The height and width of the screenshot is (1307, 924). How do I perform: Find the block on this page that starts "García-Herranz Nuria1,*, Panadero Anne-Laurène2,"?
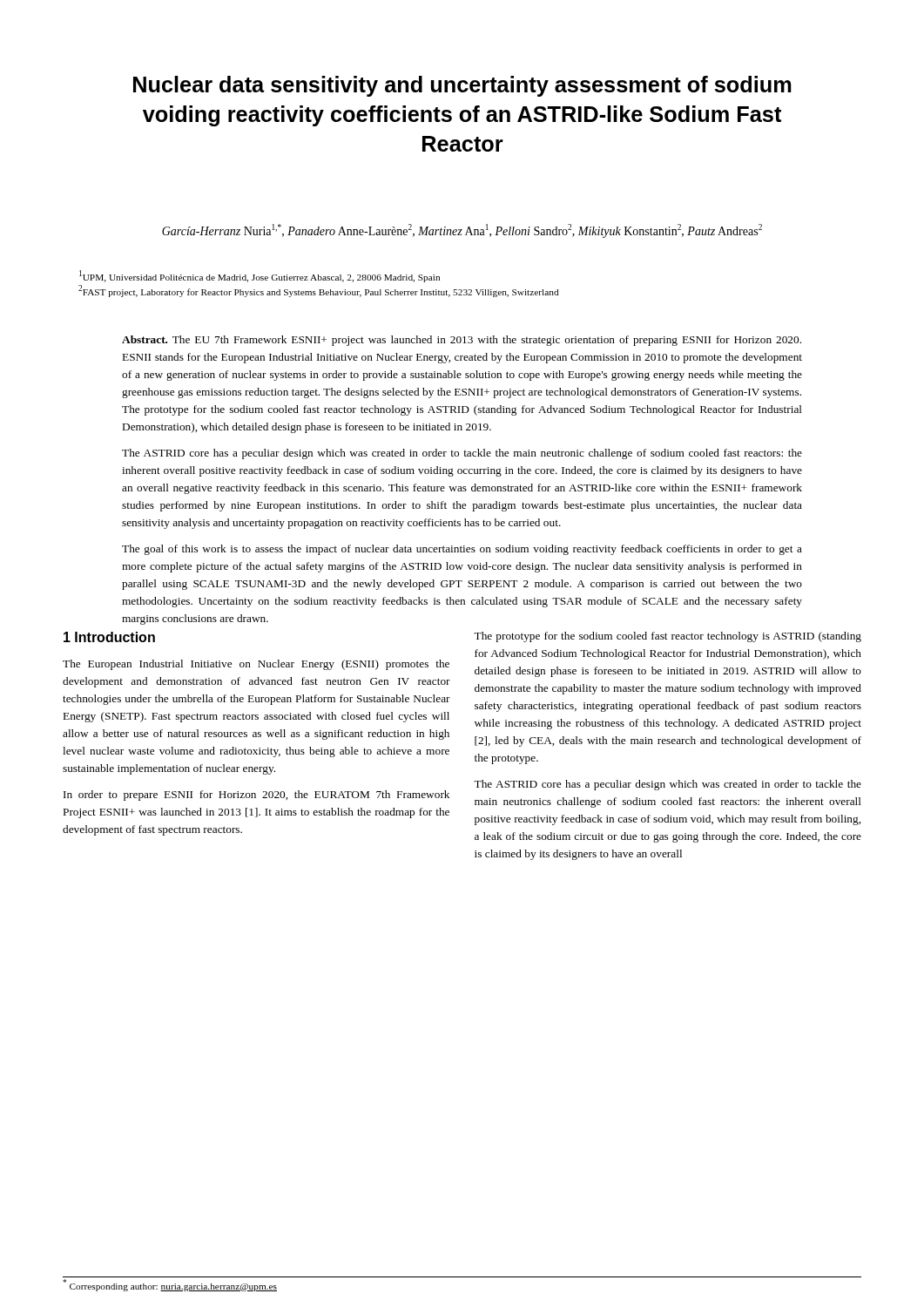[x=462, y=231]
